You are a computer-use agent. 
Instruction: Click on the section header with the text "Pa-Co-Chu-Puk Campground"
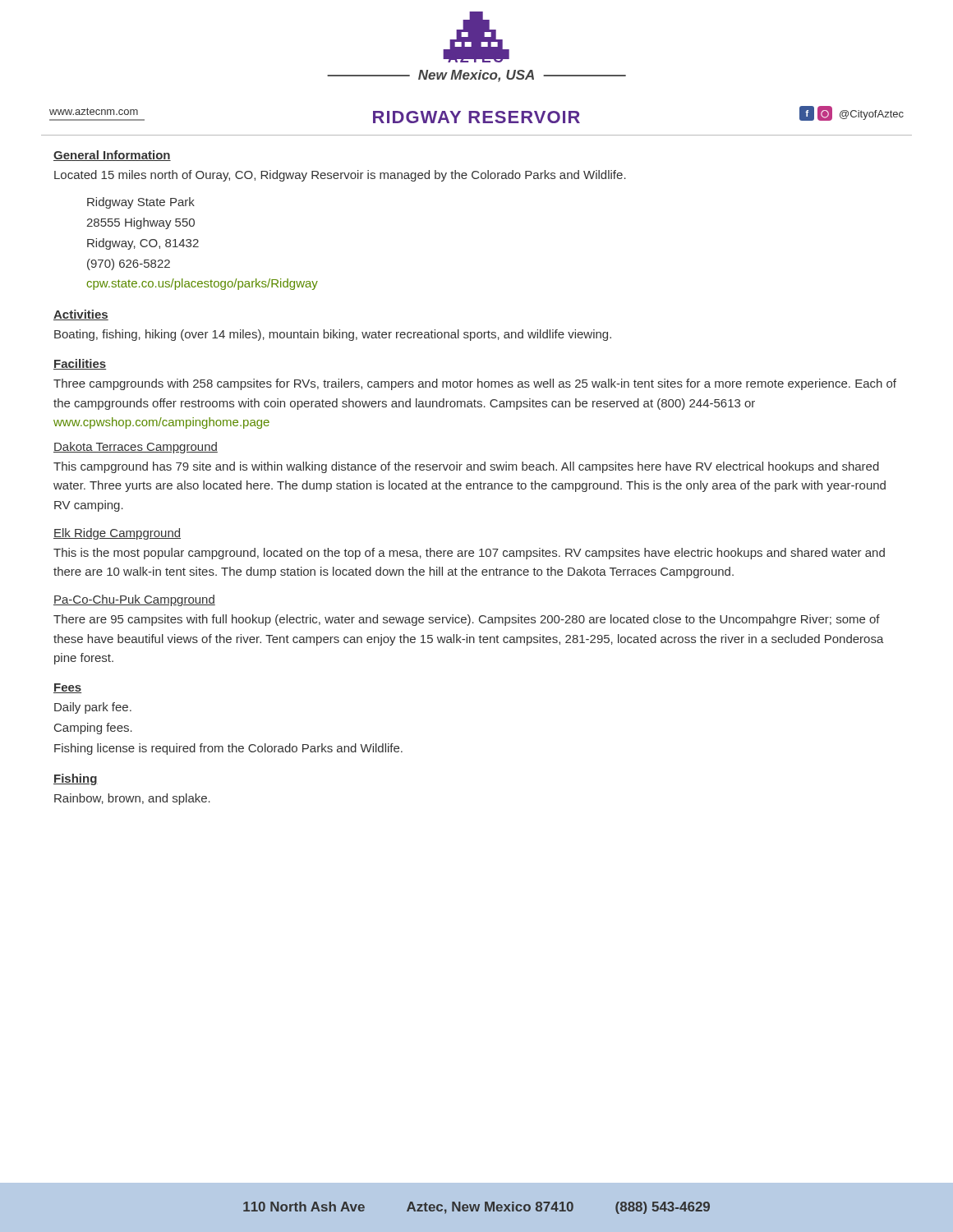click(134, 599)
